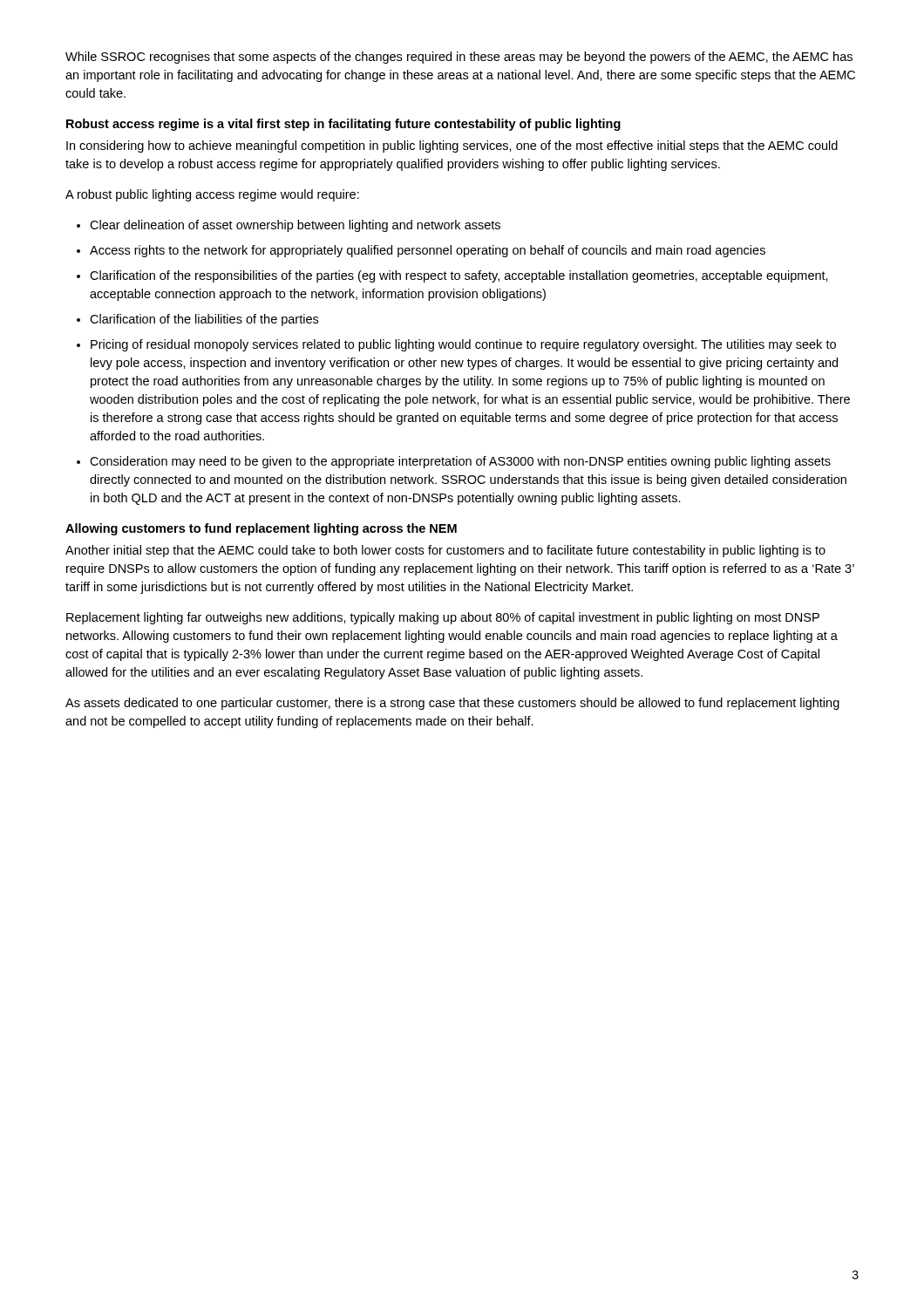This screenshot has width=924, height=1308.
Task: Where is the passage that starts "Clarification of the responsibilities of the parties"?
Action: coord(459,285)
